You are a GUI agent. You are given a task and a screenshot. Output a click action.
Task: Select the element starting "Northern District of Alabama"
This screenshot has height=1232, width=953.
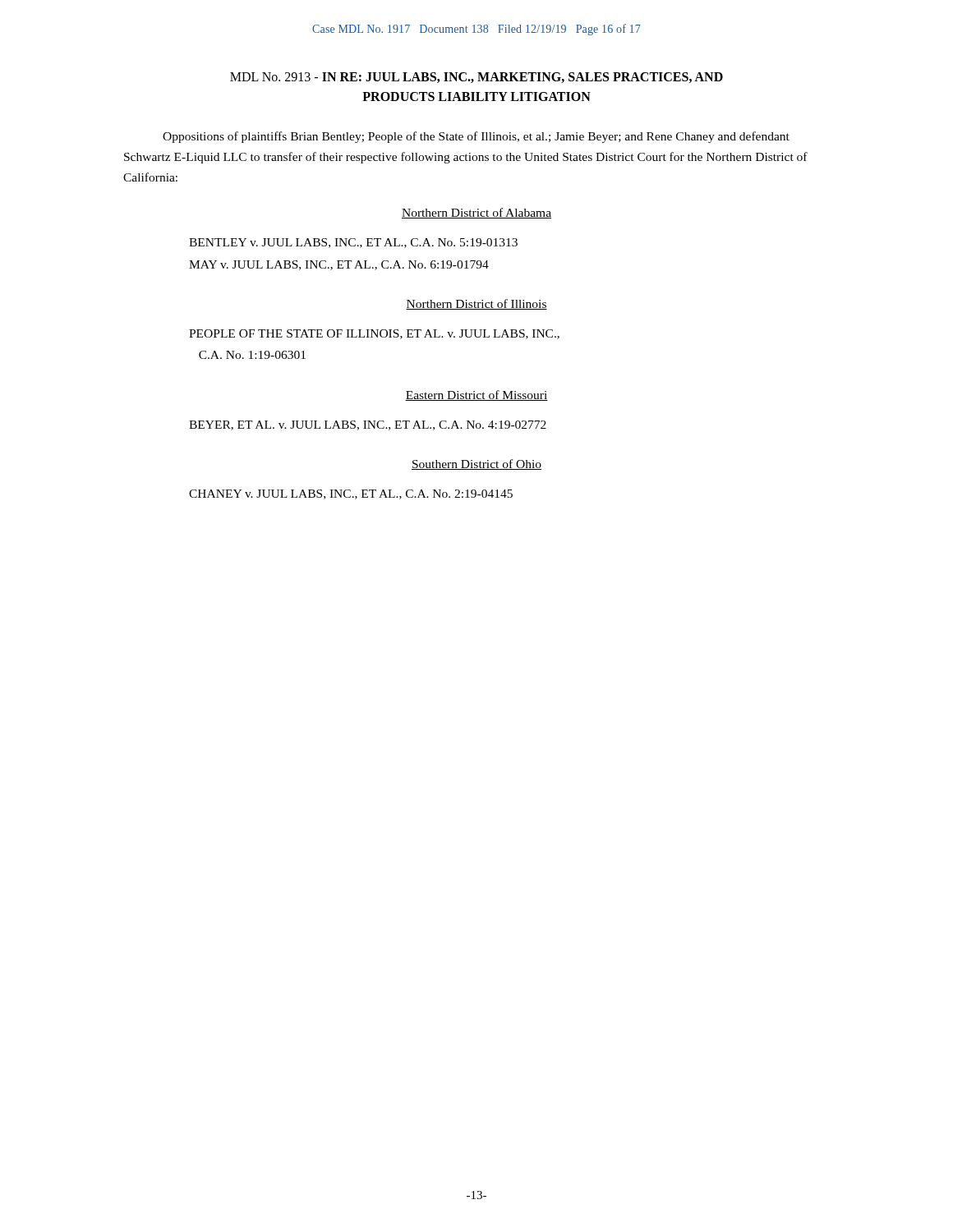coord(476,213)
